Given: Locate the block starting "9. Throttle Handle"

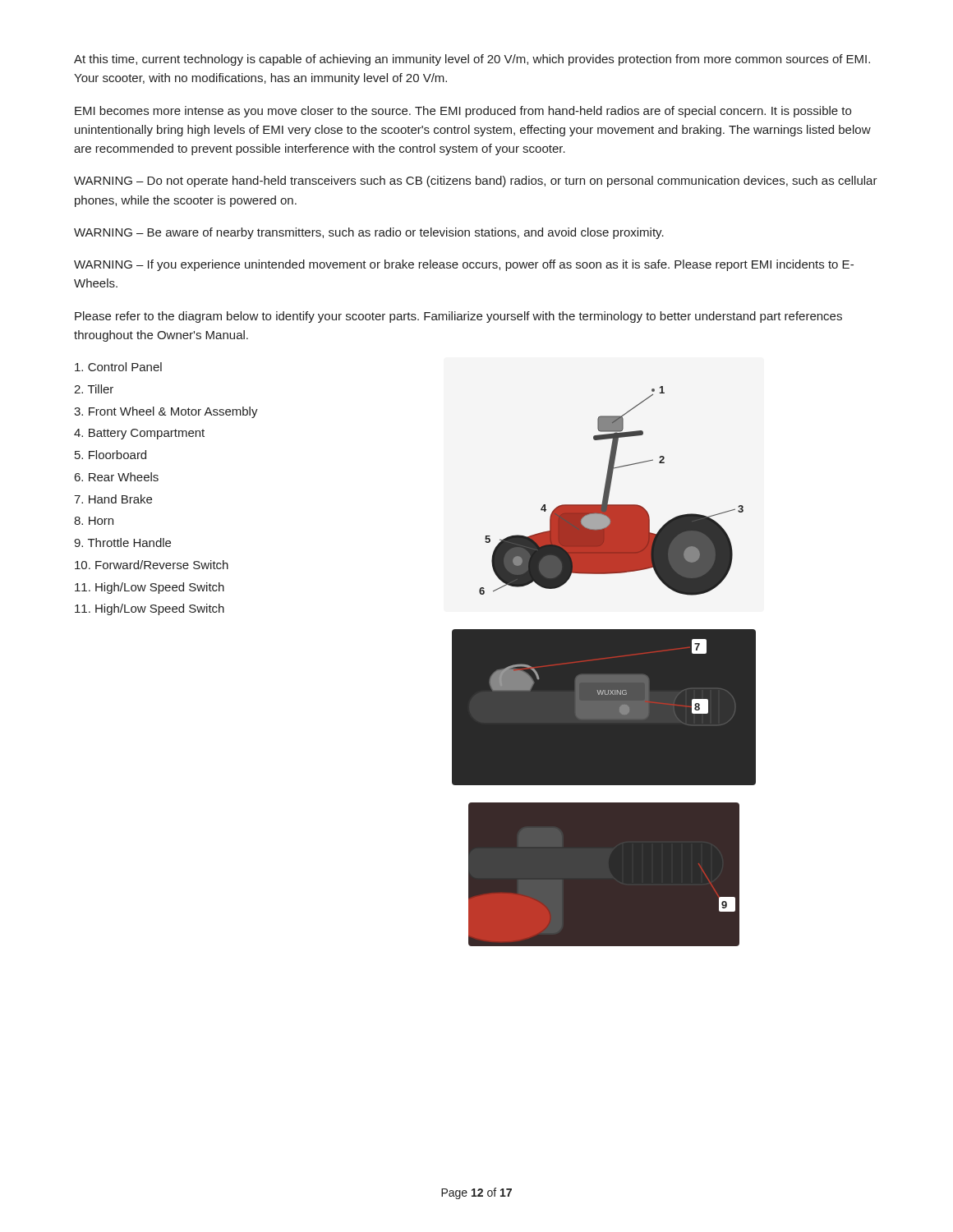Looking at the screenshot, I should click(x=123, y=543).
